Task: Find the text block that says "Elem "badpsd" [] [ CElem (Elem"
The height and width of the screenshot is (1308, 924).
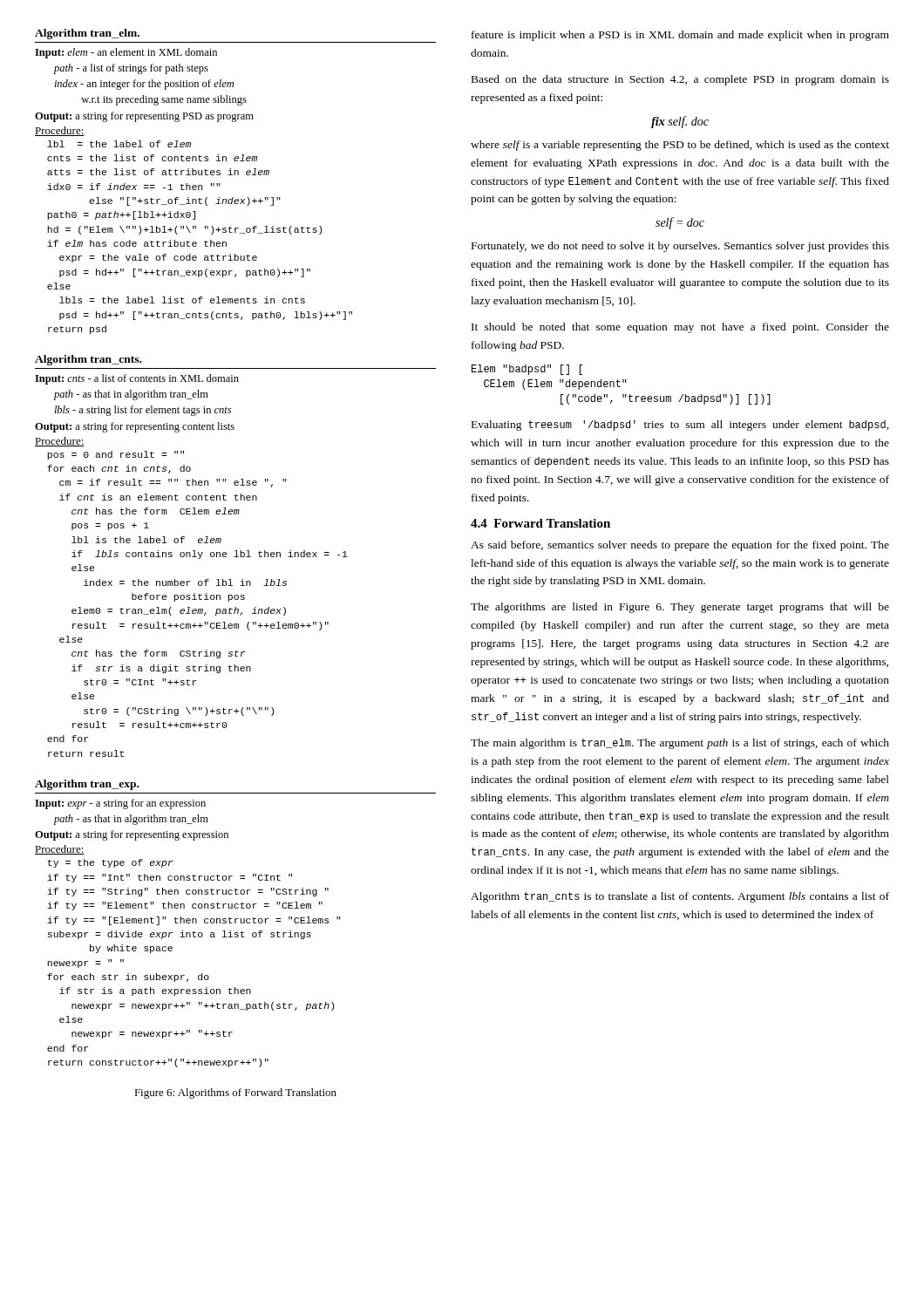Action: click(x=680, y=385)
